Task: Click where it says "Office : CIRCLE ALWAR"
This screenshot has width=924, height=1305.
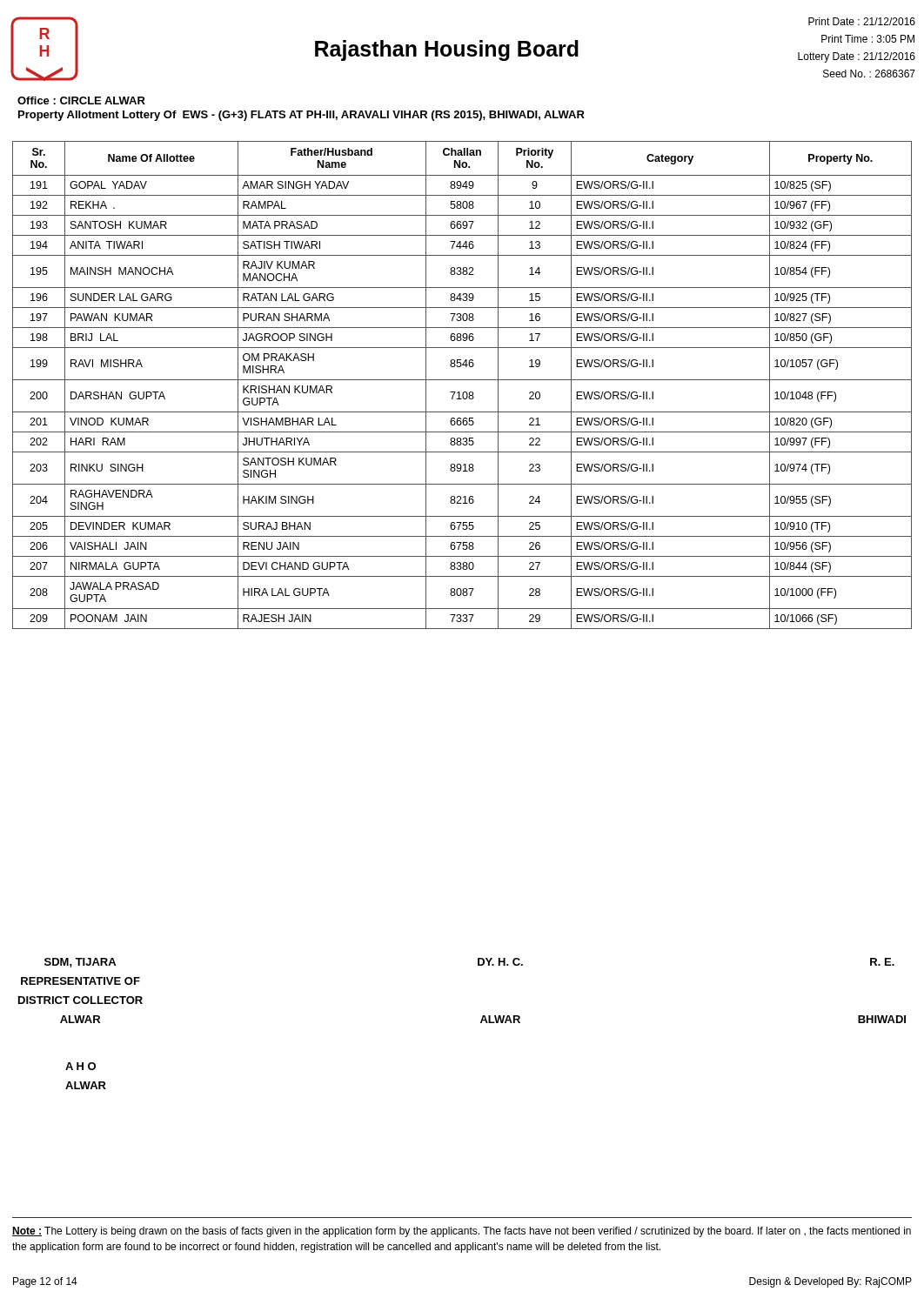Action: [81, 100]
